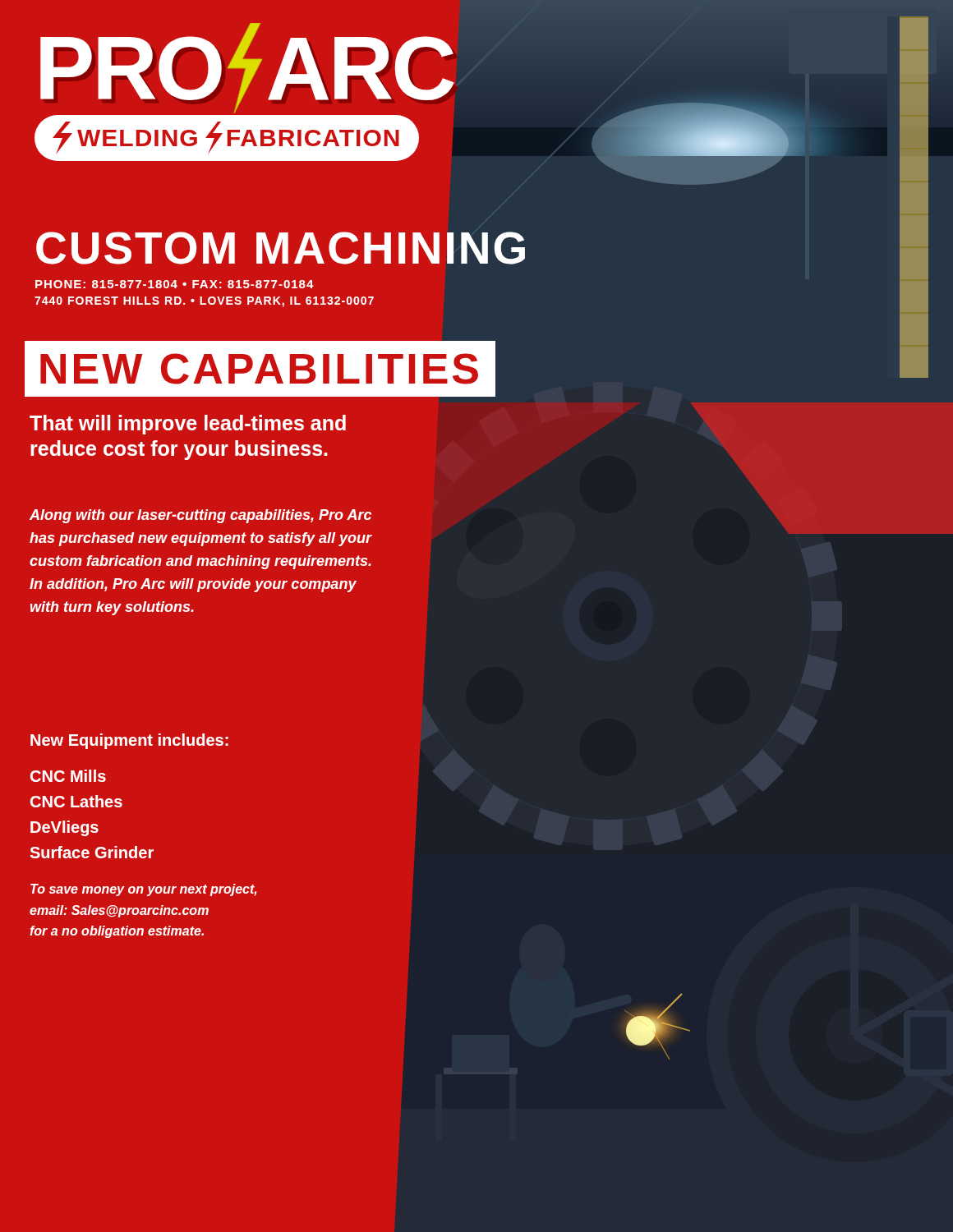Click on the logo
The height and width of the screenshot is (1232, 953).
[215, 92]
